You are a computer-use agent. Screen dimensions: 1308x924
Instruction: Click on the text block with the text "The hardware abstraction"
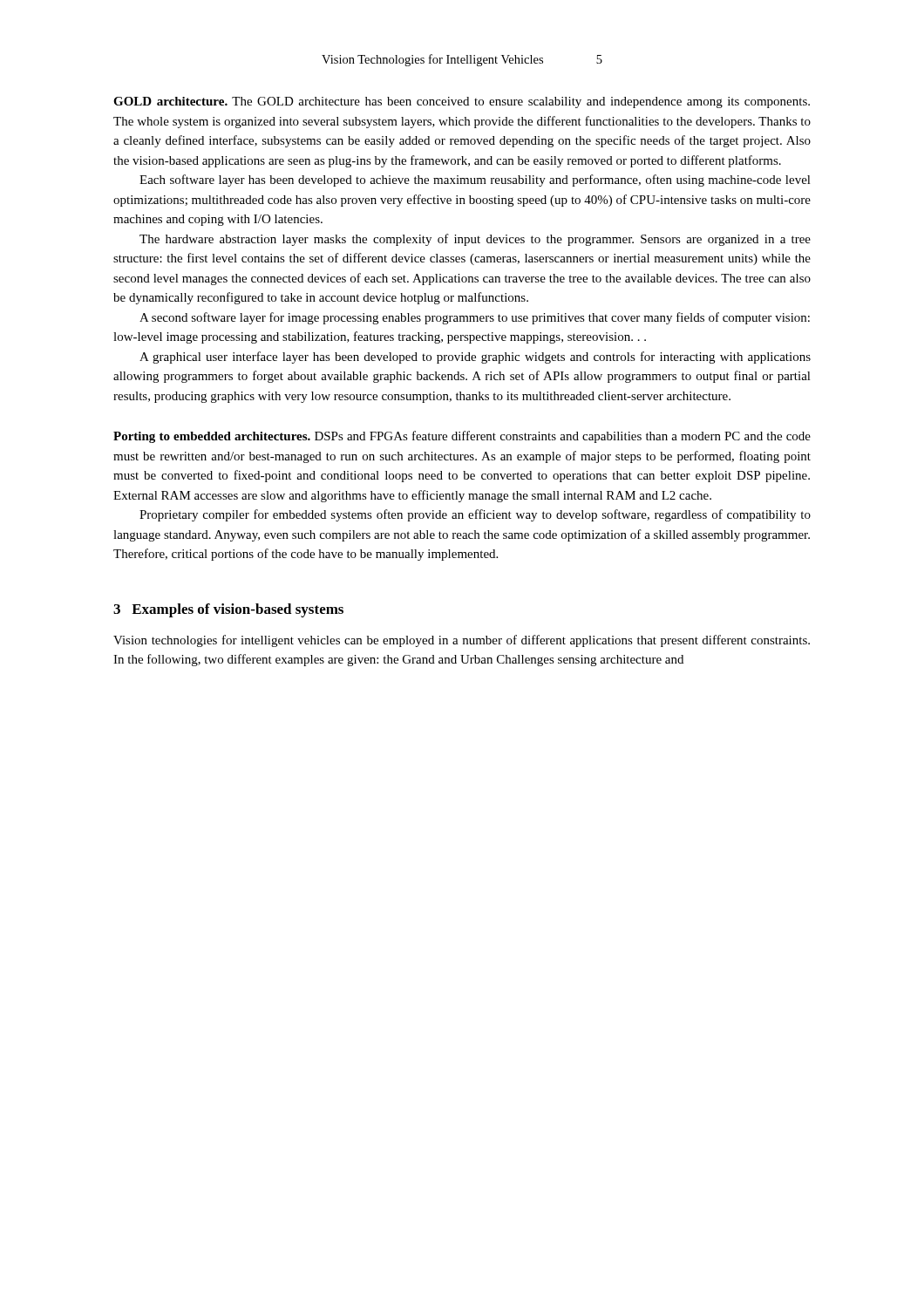click(x=462, y=268)
